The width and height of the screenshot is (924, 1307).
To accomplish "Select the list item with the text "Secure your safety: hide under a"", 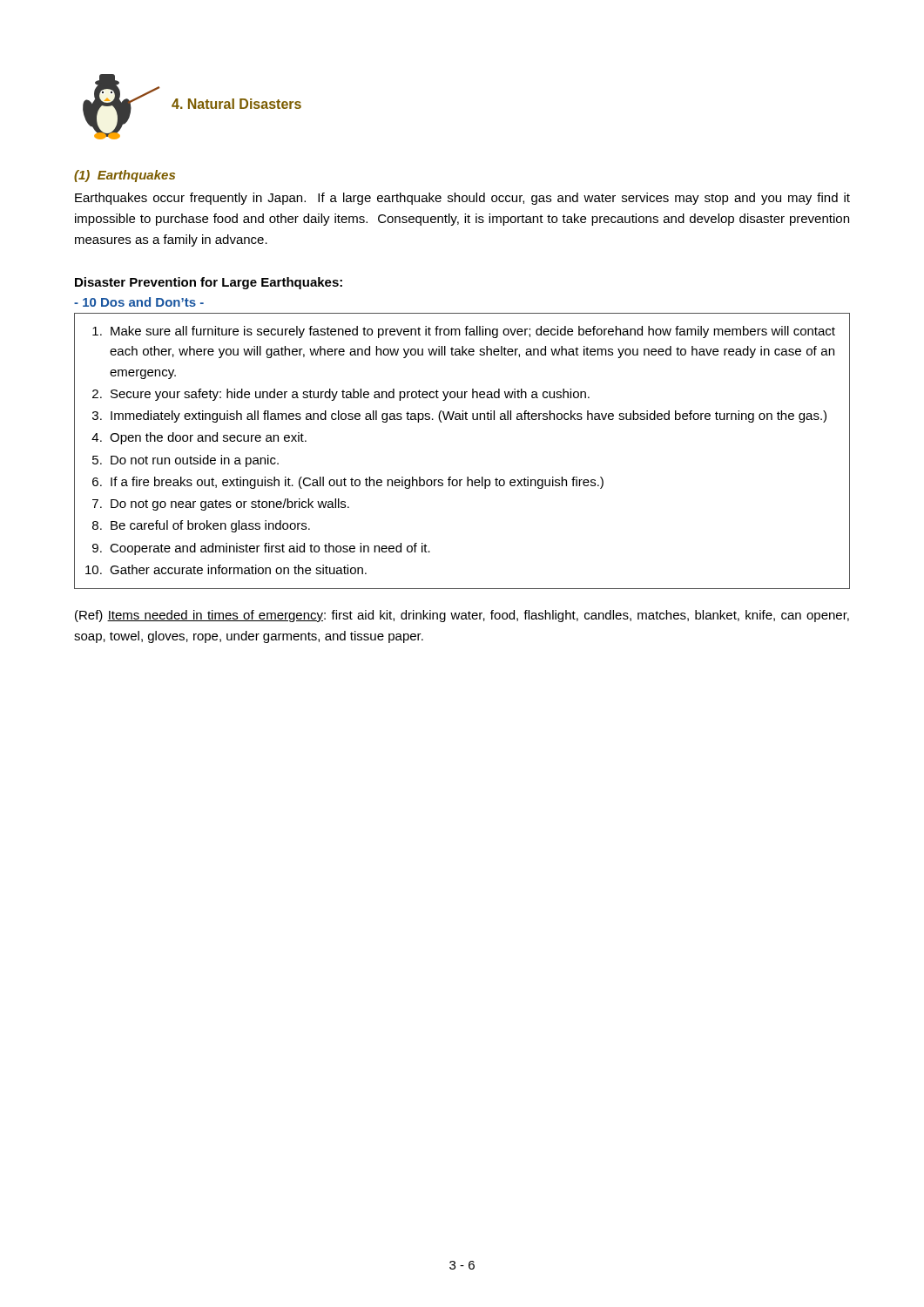I will pyautogui.click(x=350, y=393).
